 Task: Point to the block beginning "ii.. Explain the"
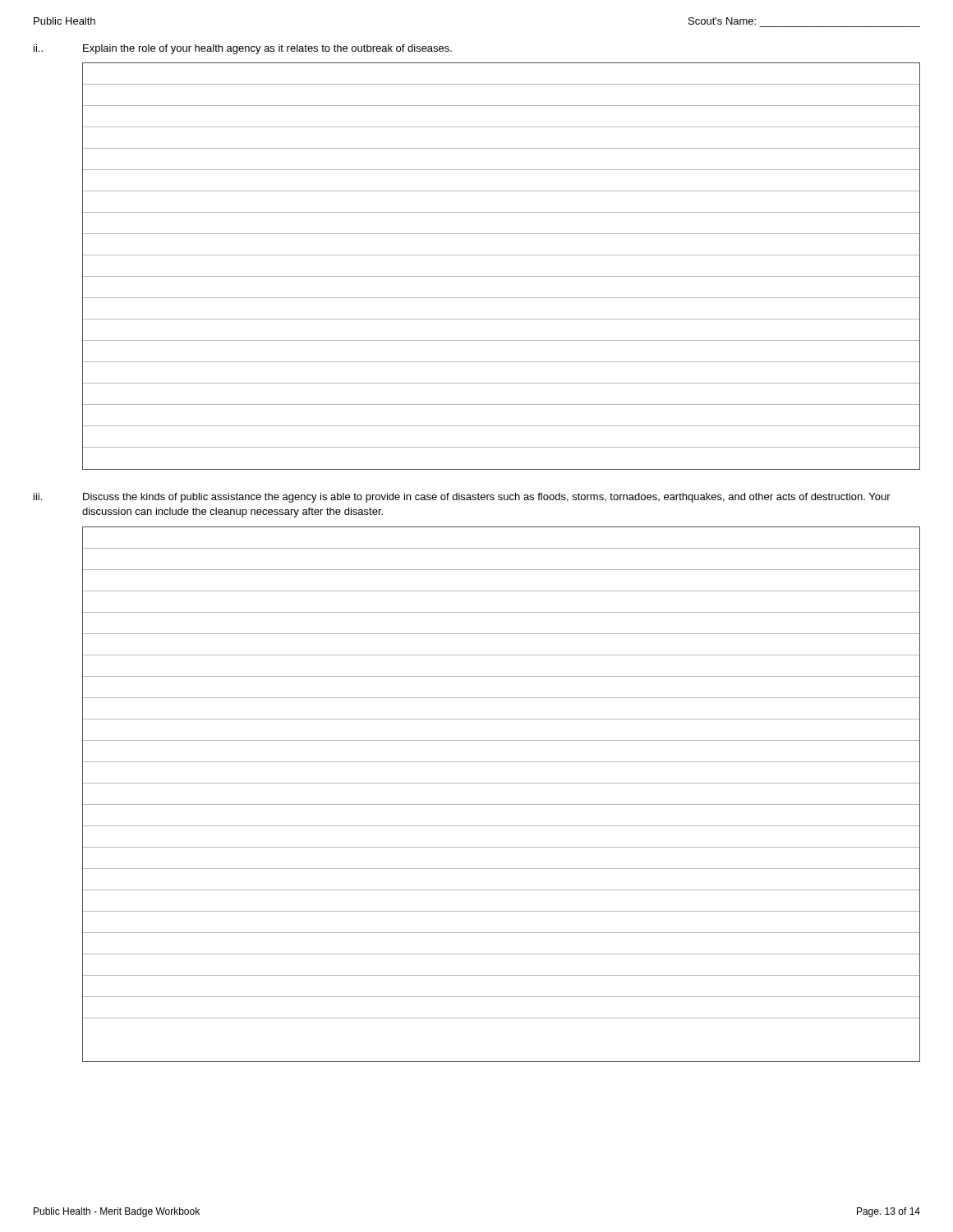coord(243,49)
